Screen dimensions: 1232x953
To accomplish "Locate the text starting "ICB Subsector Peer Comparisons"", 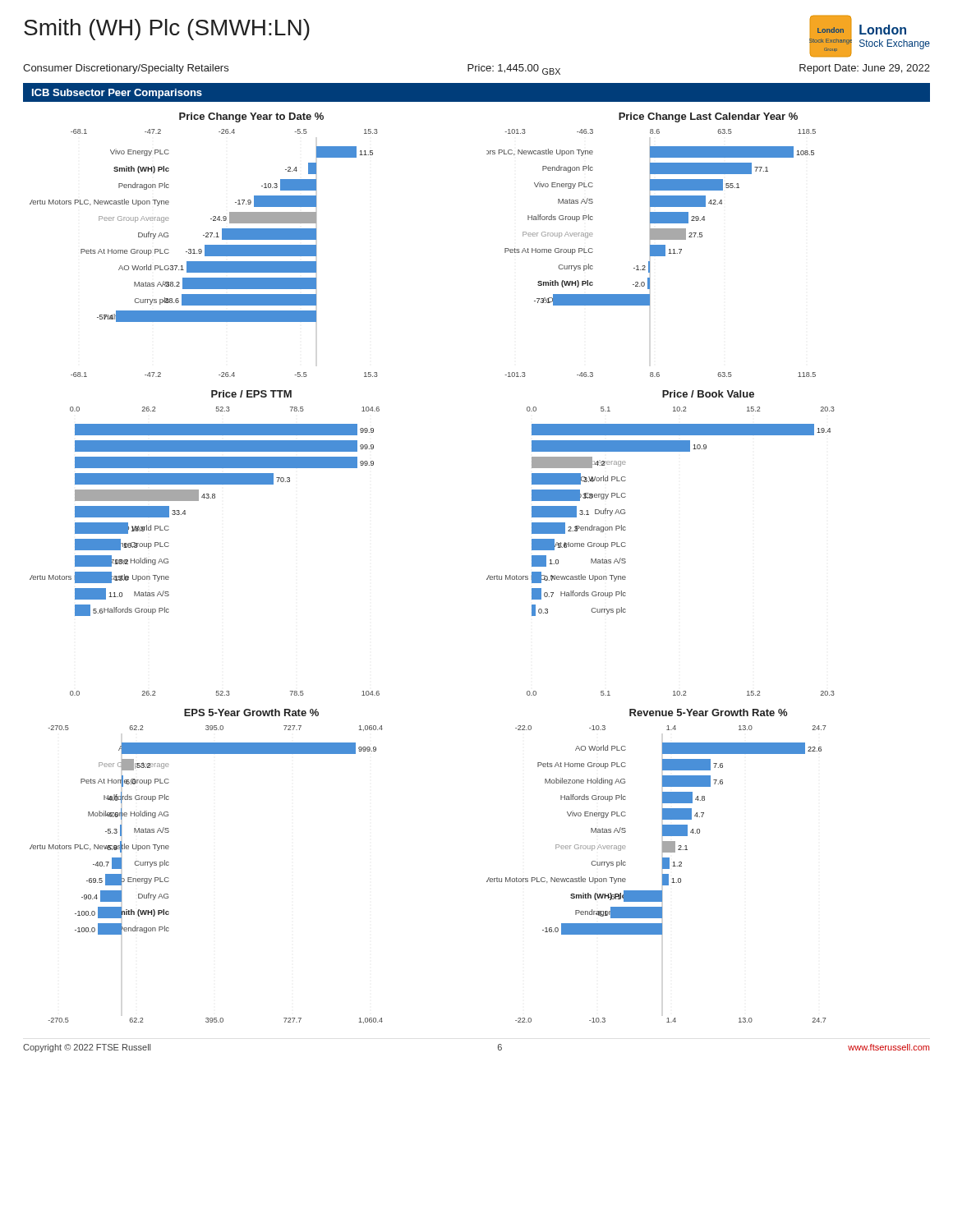I will pos(117,92).
